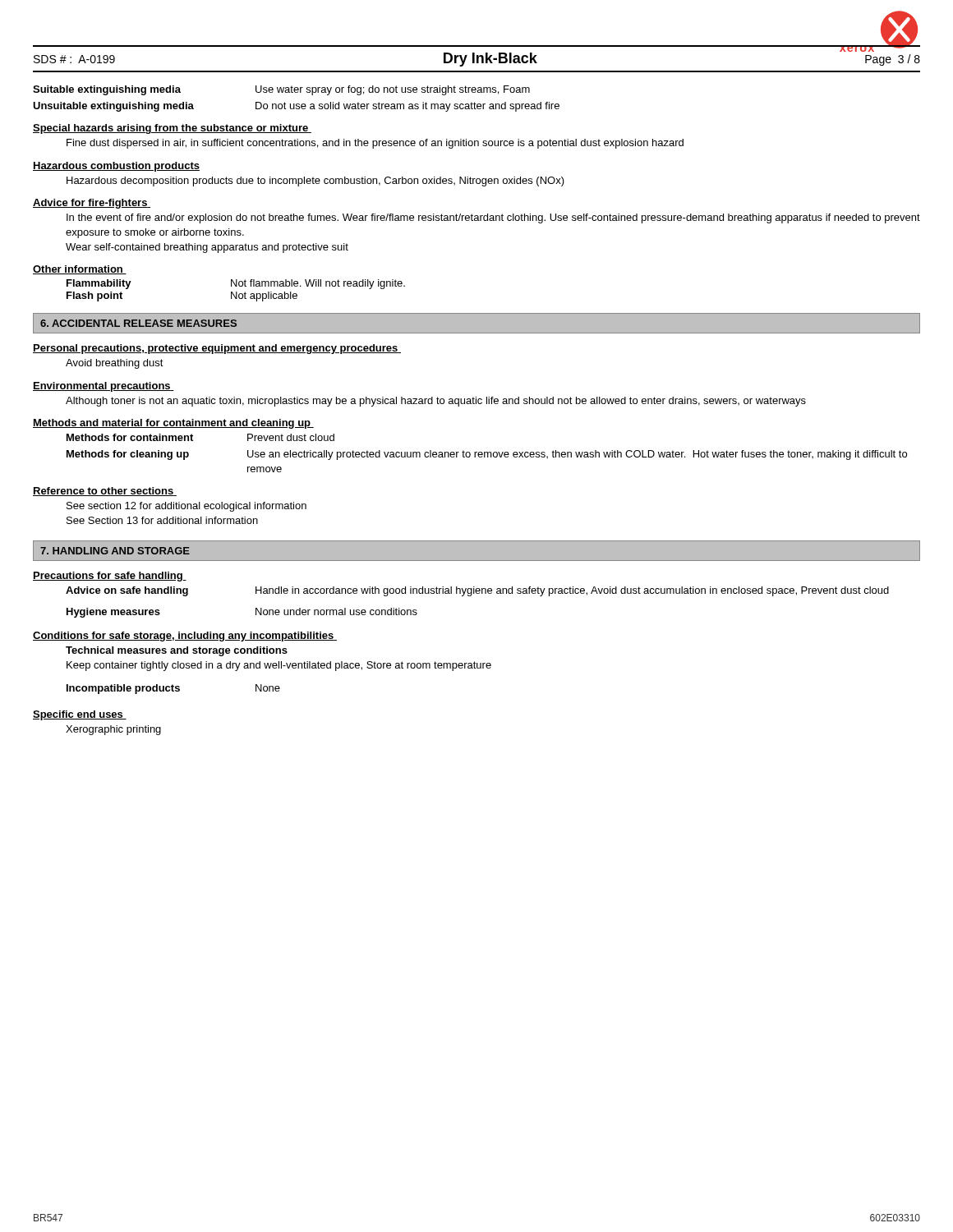Locate the section header that opens with "Conditions for safe"

(185, 635)
